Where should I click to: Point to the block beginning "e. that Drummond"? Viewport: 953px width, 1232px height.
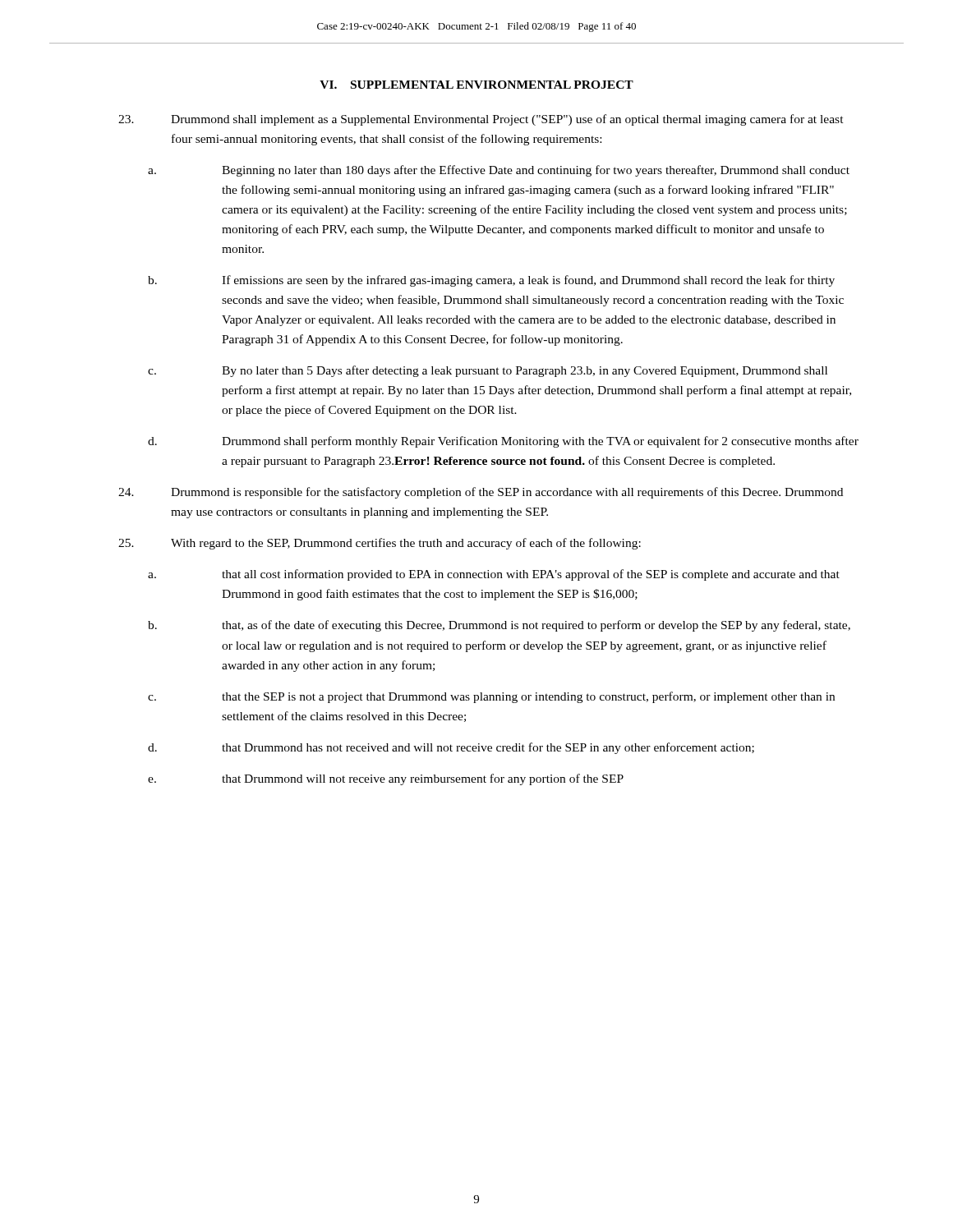tap(476, 778)
